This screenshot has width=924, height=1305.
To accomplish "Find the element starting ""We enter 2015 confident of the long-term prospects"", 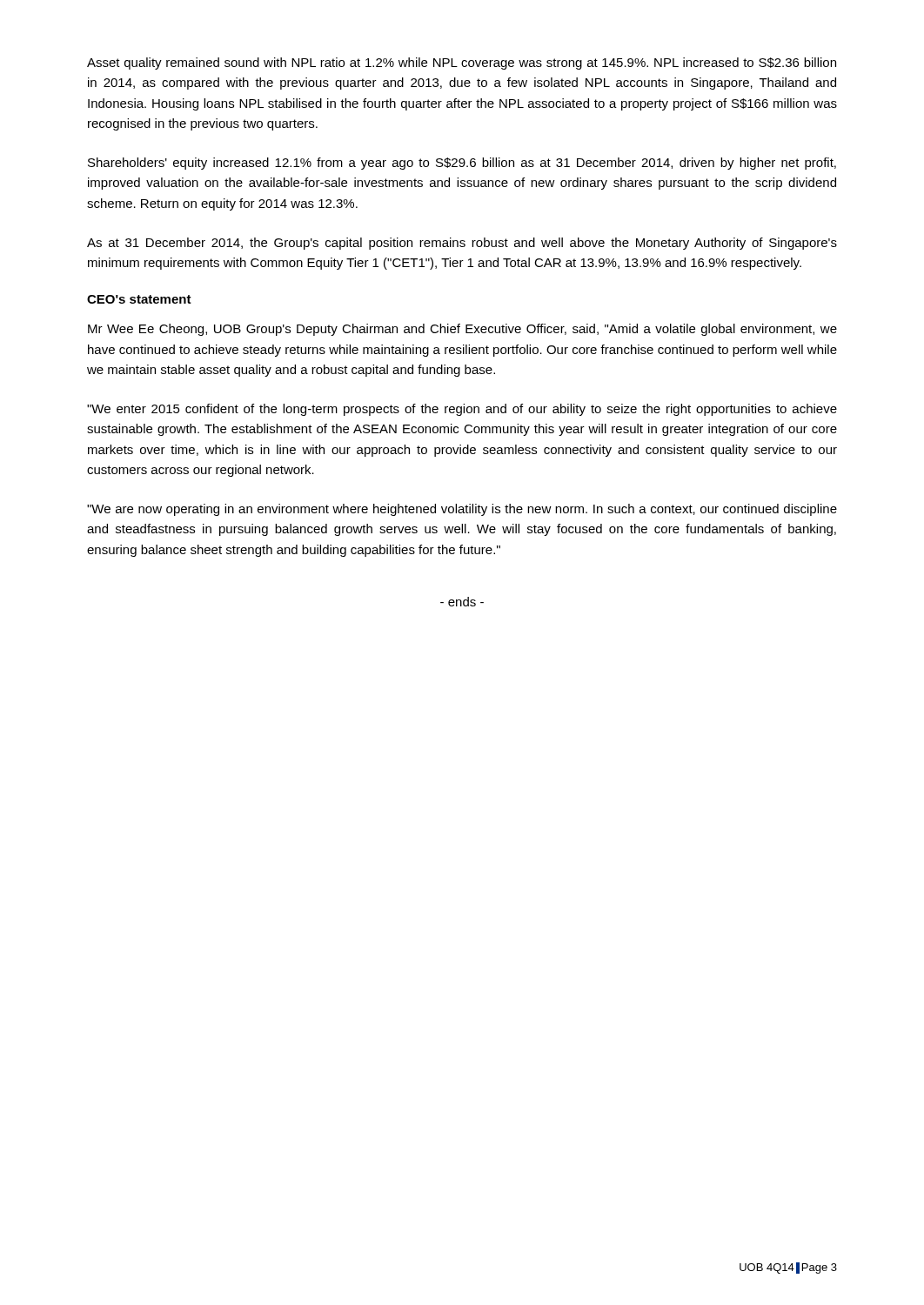I will [462, 439].
